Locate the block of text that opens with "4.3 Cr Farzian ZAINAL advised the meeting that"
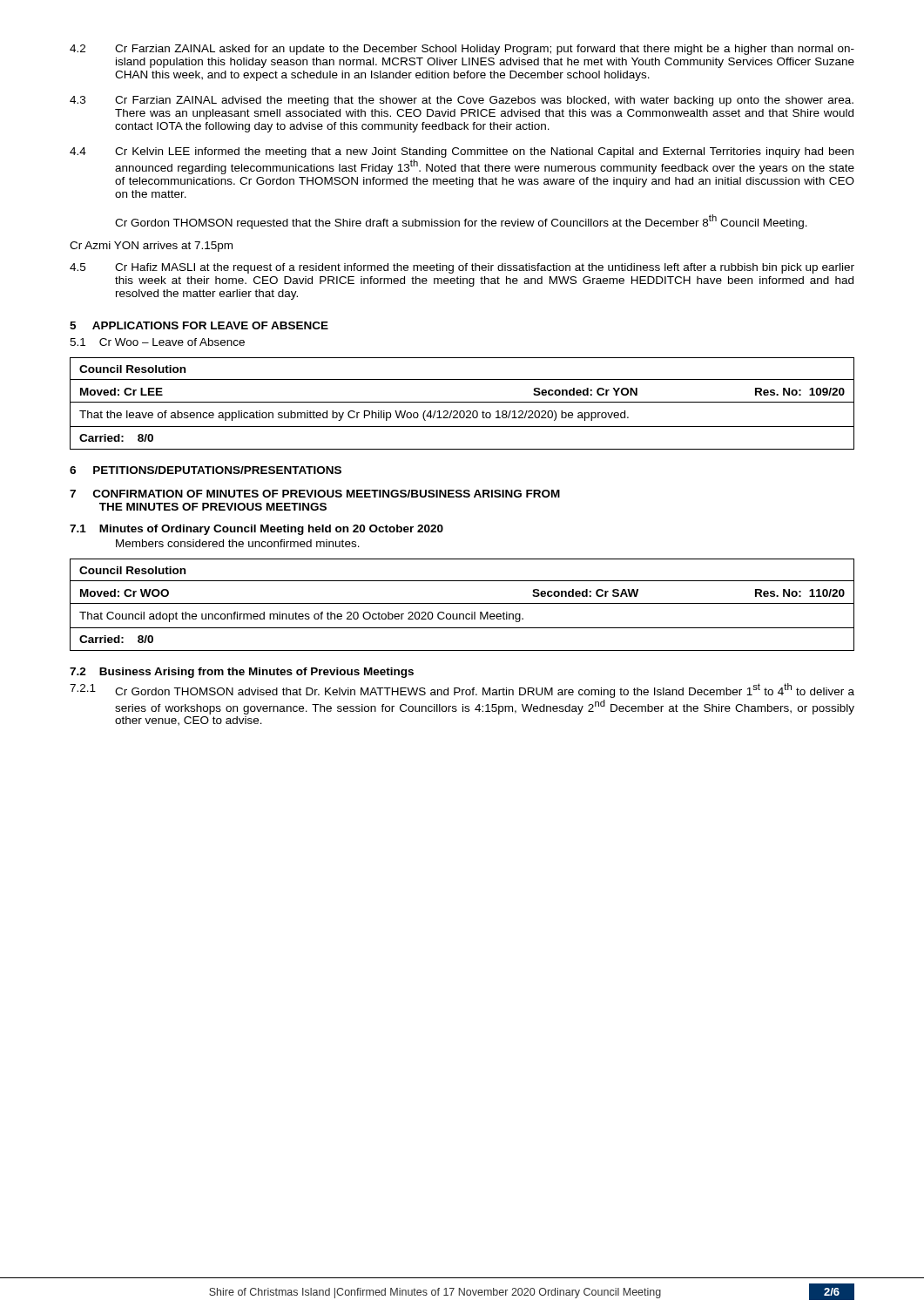Viewport: 924px width, 1307px height. click(x=462, y=113)
